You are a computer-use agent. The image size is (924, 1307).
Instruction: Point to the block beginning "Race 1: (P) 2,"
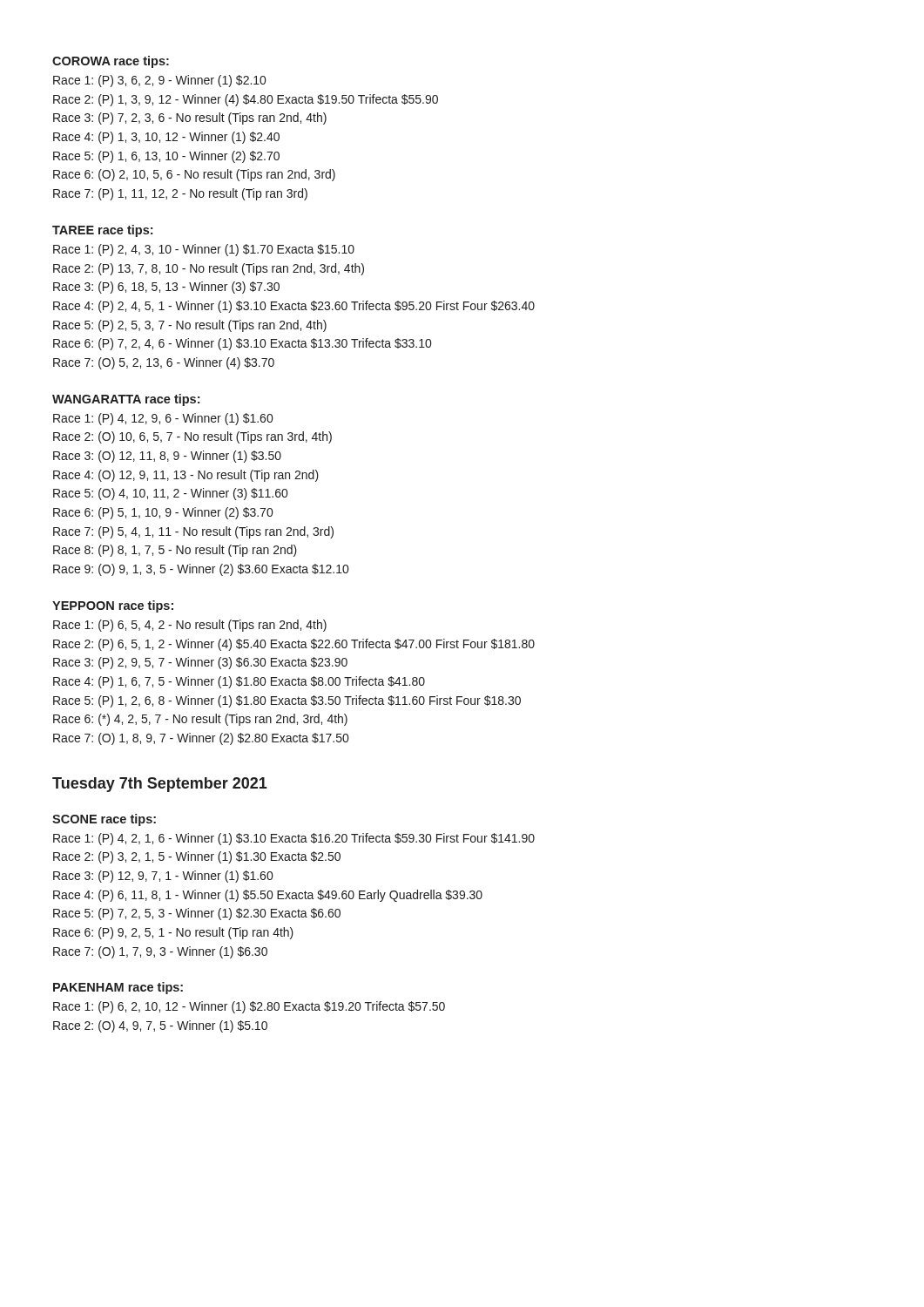coord(203,249)
